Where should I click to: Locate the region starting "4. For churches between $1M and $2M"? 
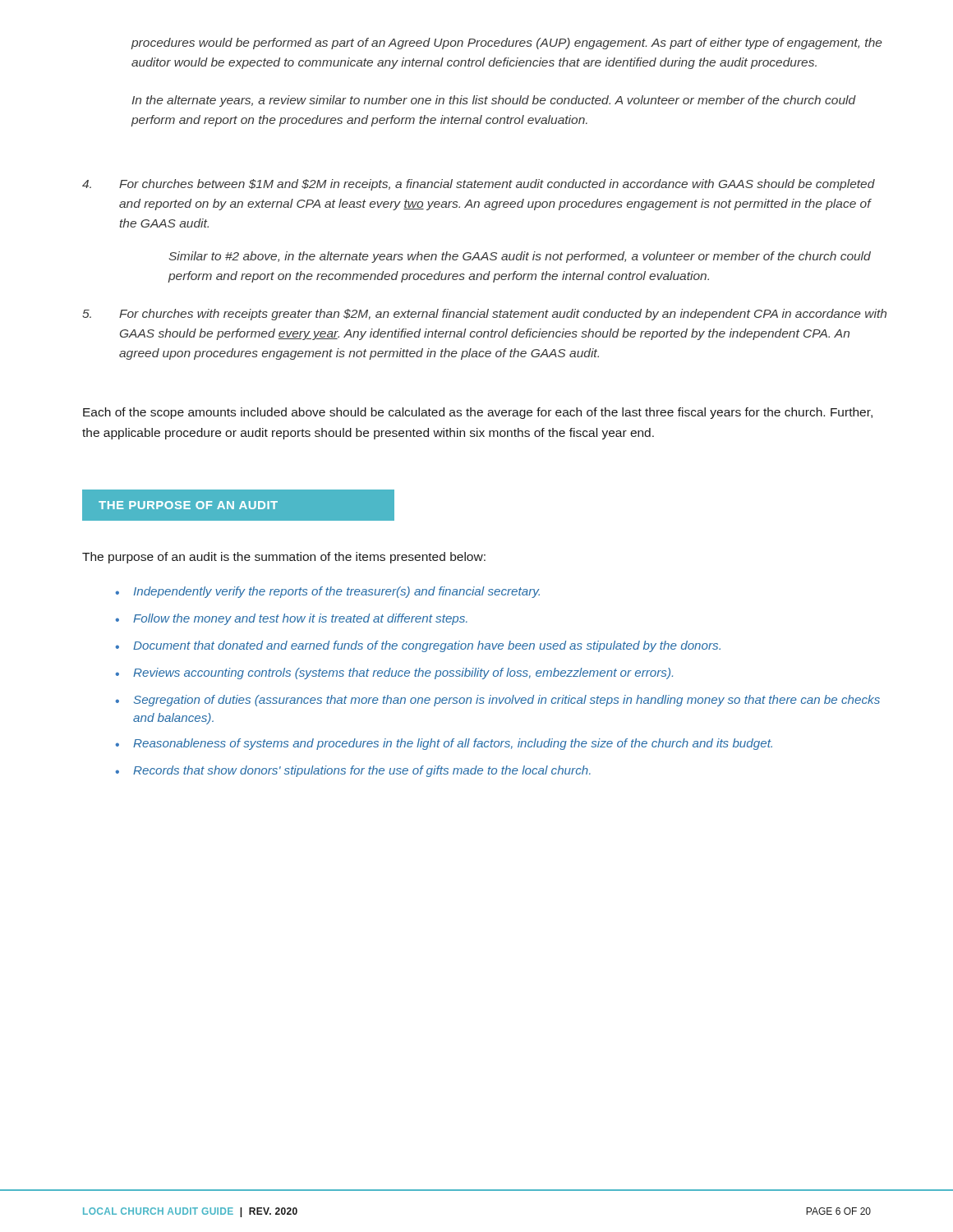[x=485, y=204]
